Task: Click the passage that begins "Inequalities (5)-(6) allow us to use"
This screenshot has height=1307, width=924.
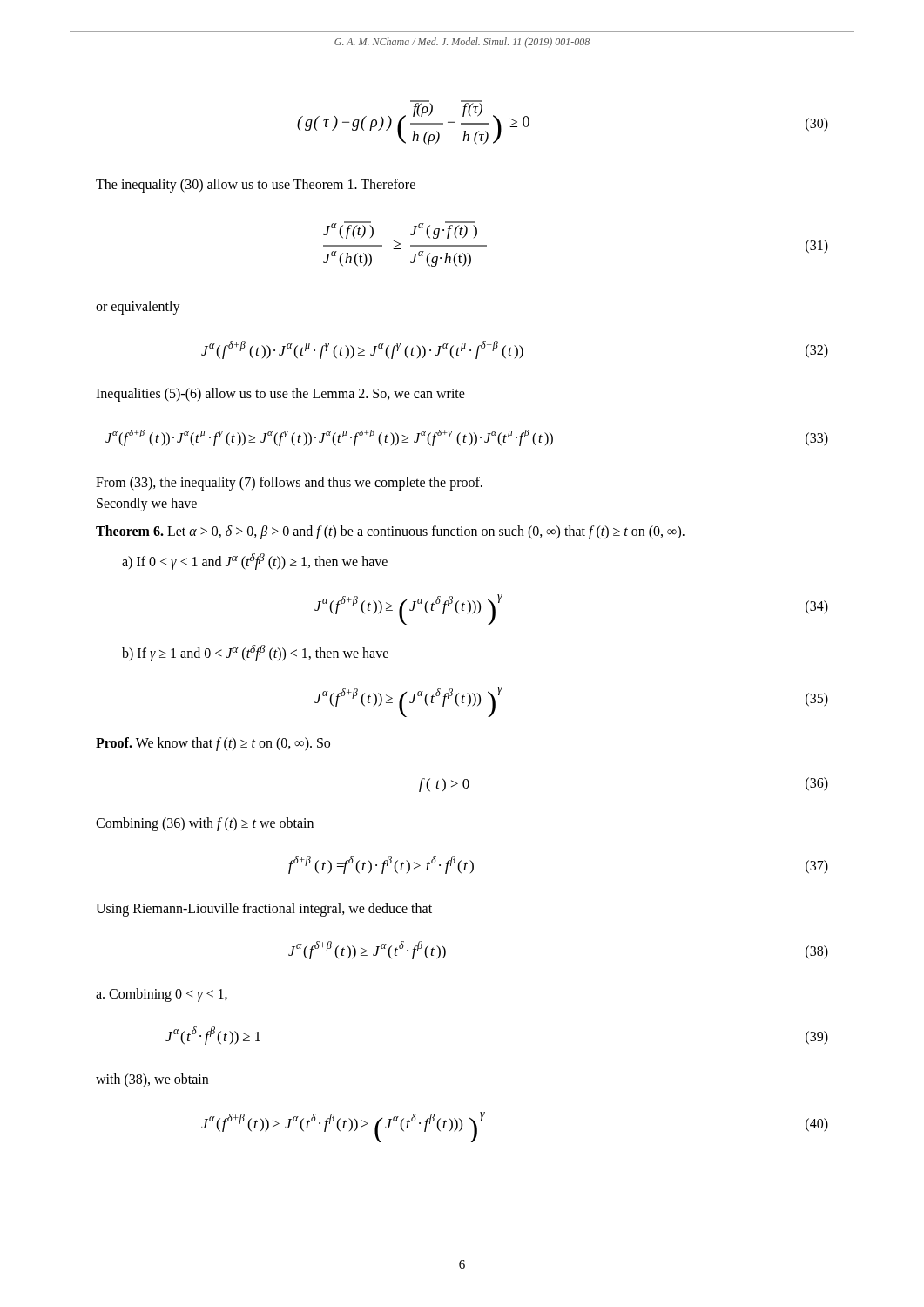Action: (x=280, y=393)
